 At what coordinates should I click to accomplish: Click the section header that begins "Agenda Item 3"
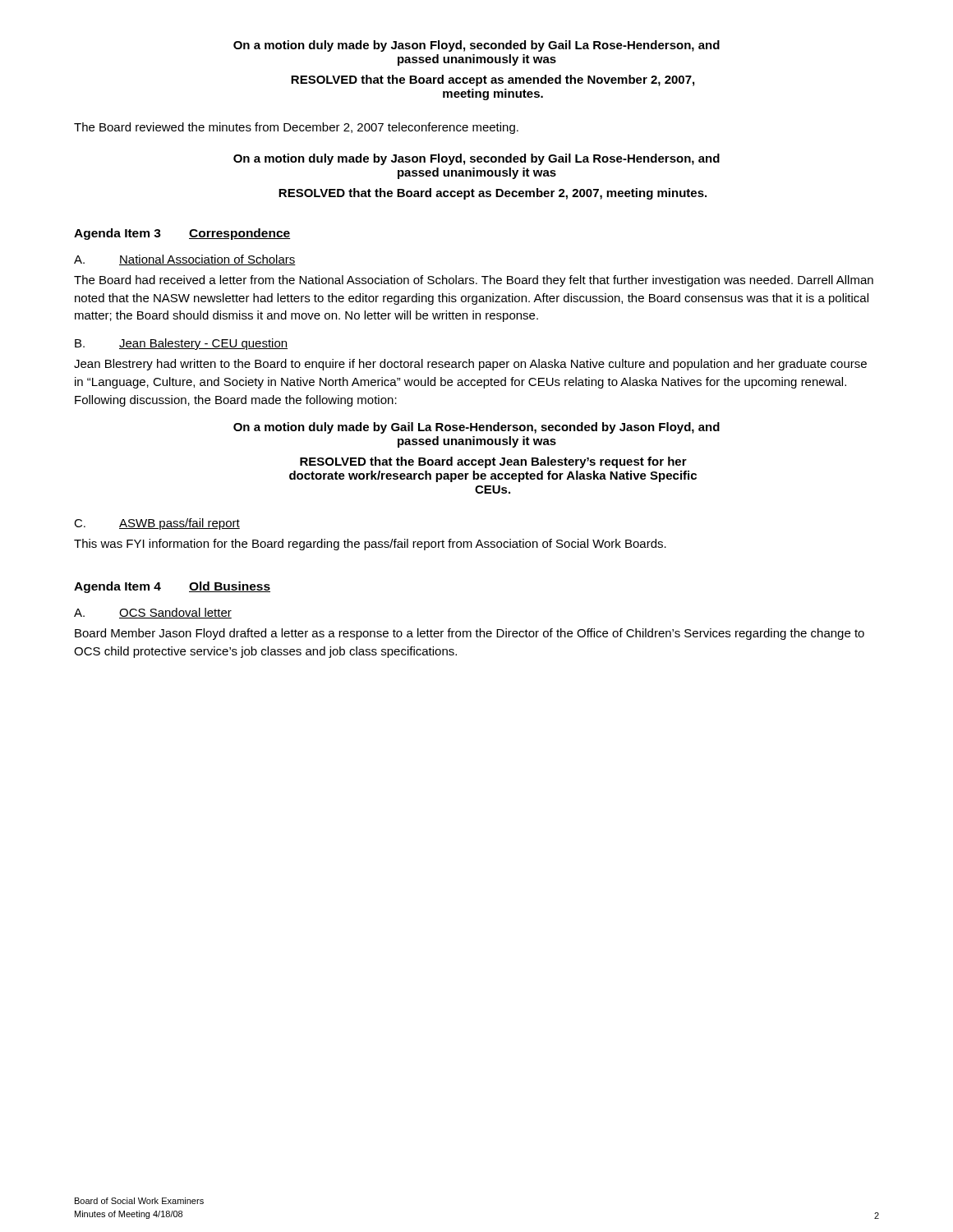click(182, 233)
